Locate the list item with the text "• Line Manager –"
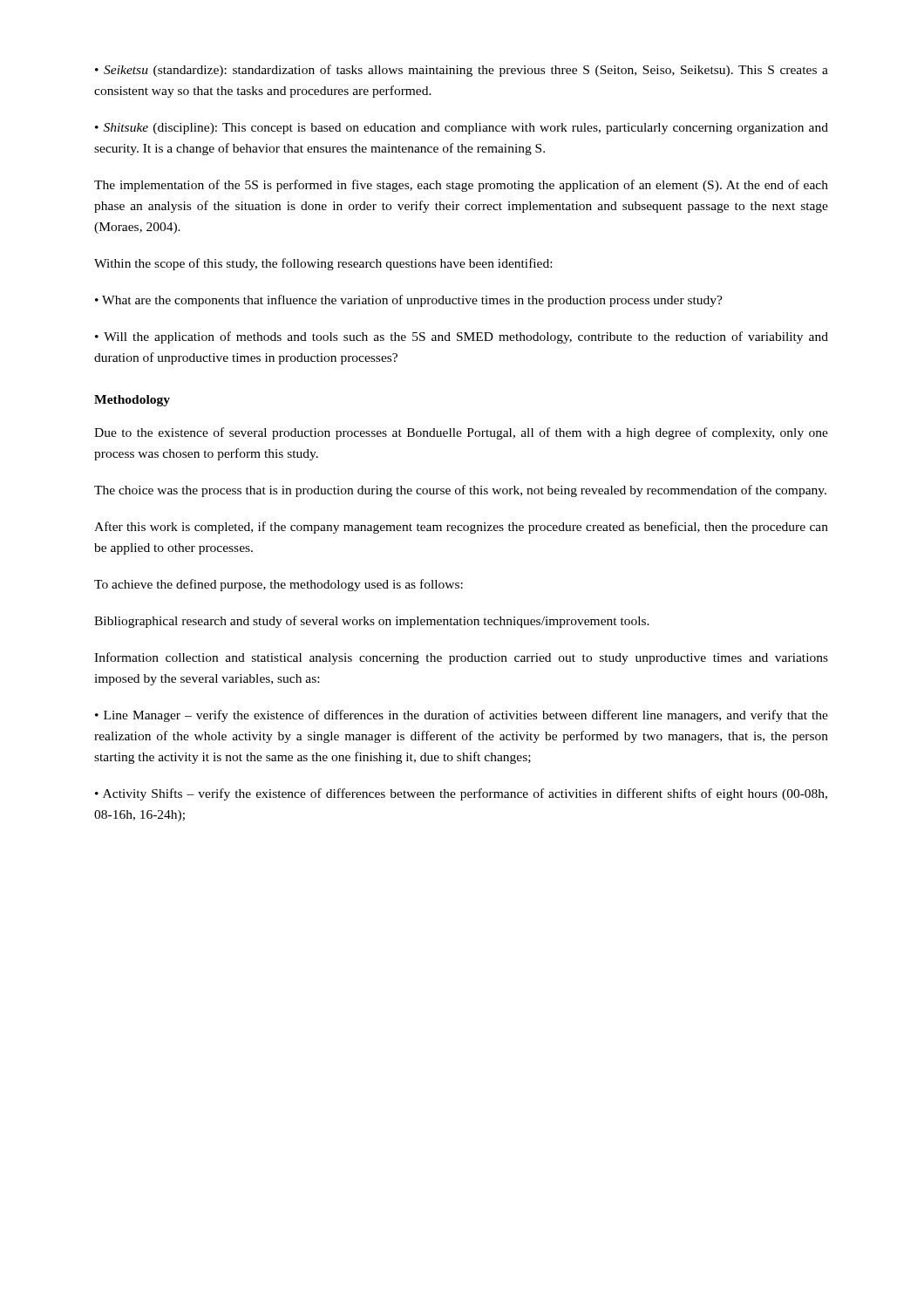 tap(461, 736)
